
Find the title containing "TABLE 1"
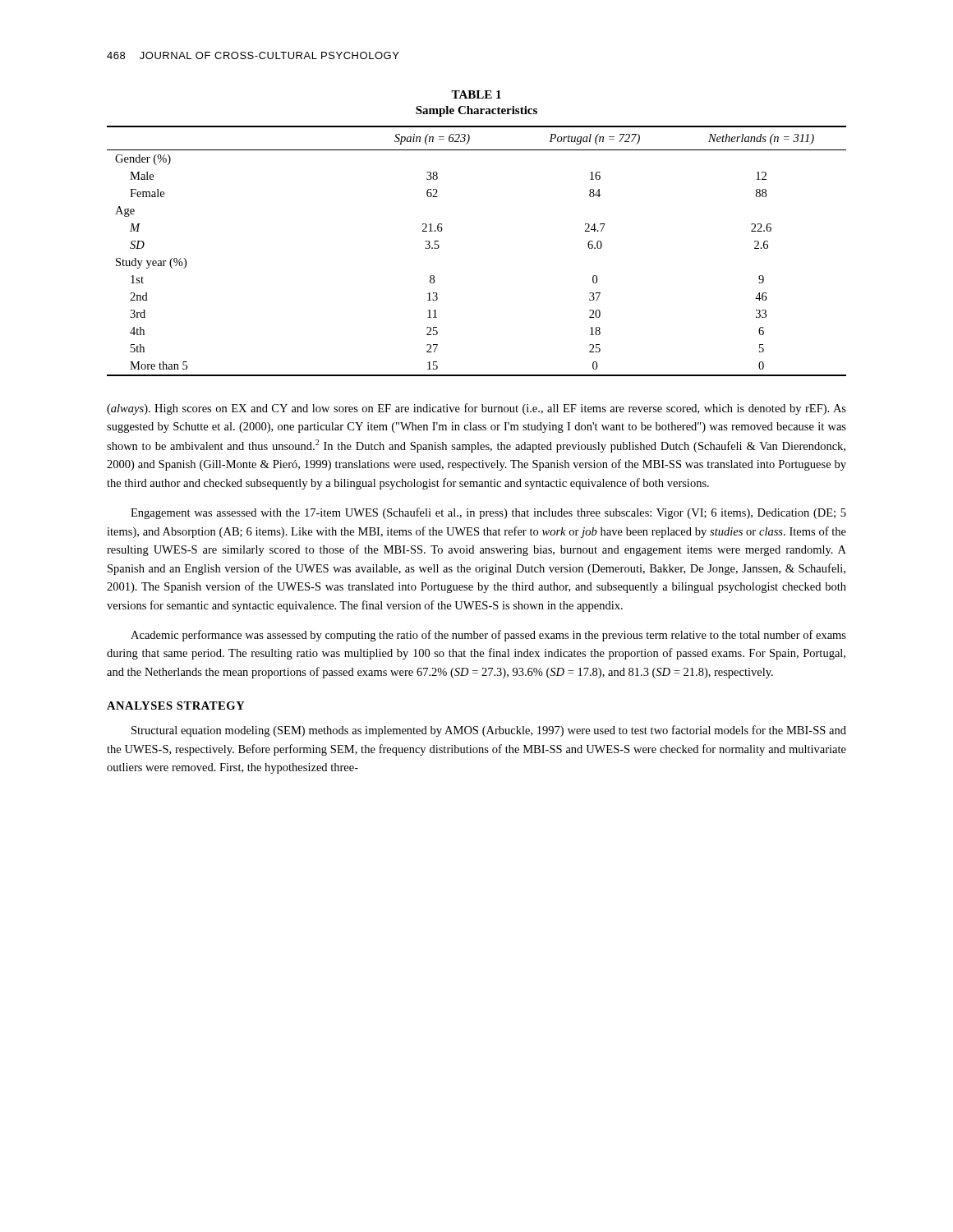tap(476, 94)
